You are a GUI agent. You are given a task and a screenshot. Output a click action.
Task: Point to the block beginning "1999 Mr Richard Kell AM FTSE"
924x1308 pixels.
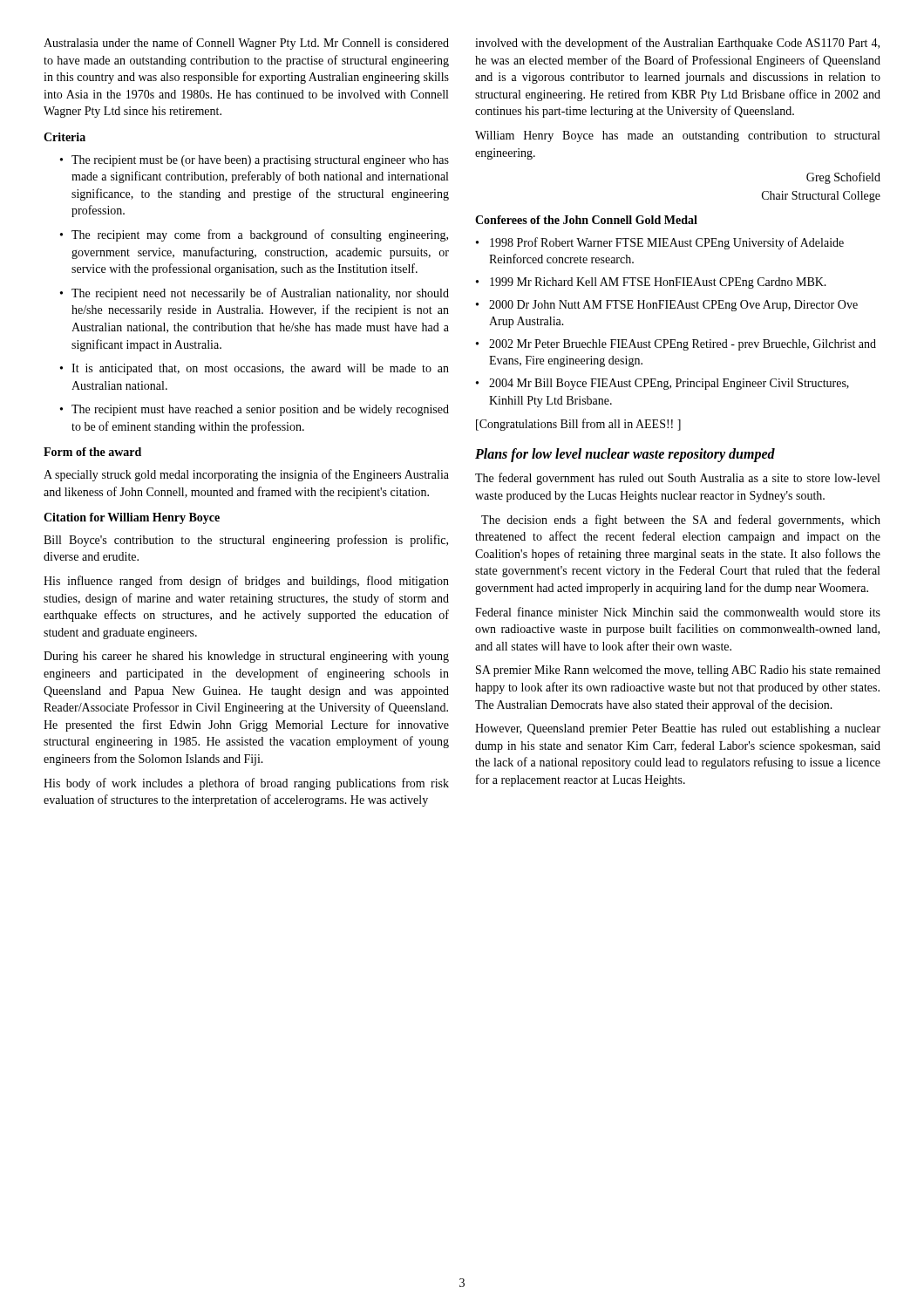(658, 282)
